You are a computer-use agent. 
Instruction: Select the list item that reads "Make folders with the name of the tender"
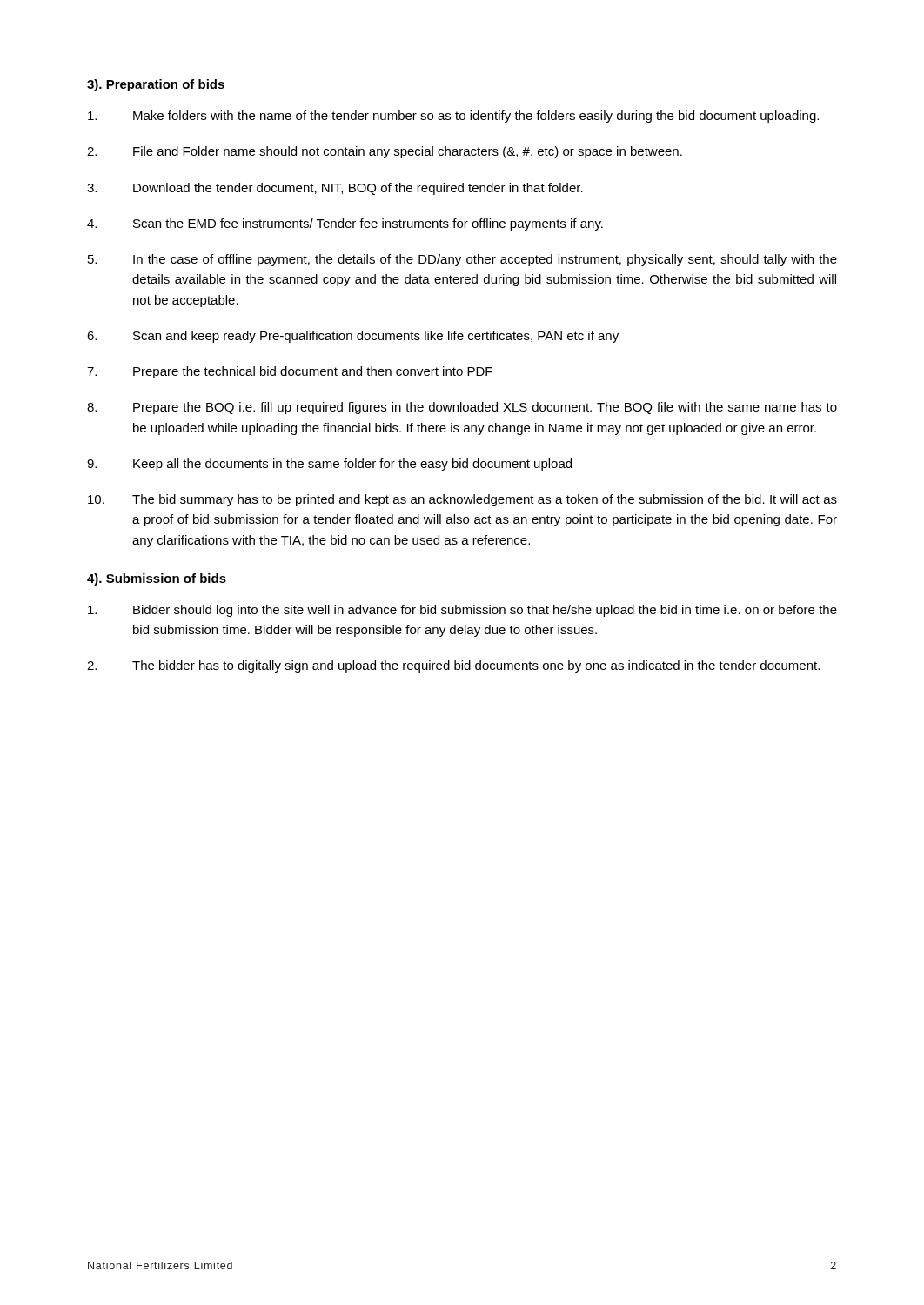pos(462,115)
